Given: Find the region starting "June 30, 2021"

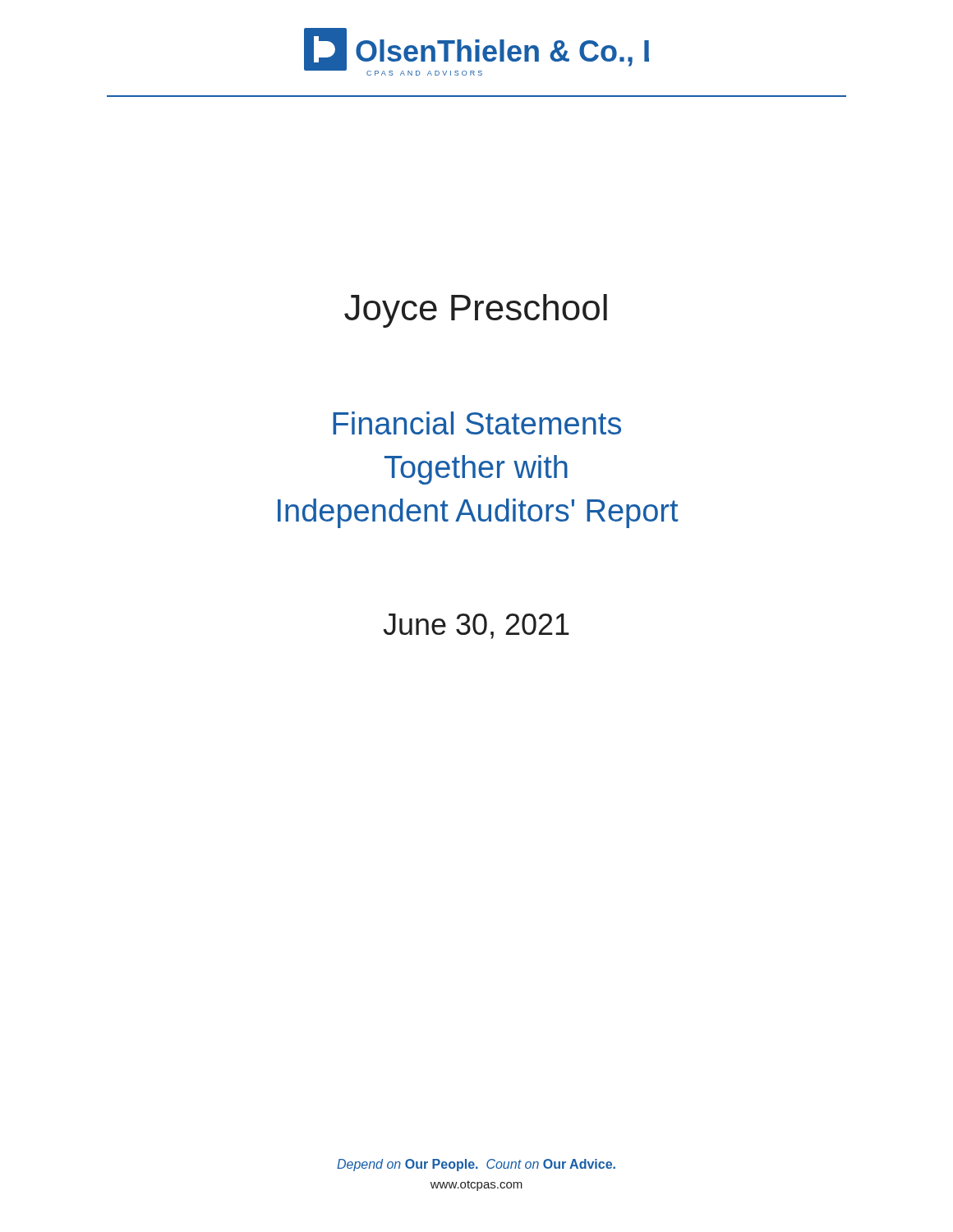Looking at the screenshot, I should (x=476, y=624).
